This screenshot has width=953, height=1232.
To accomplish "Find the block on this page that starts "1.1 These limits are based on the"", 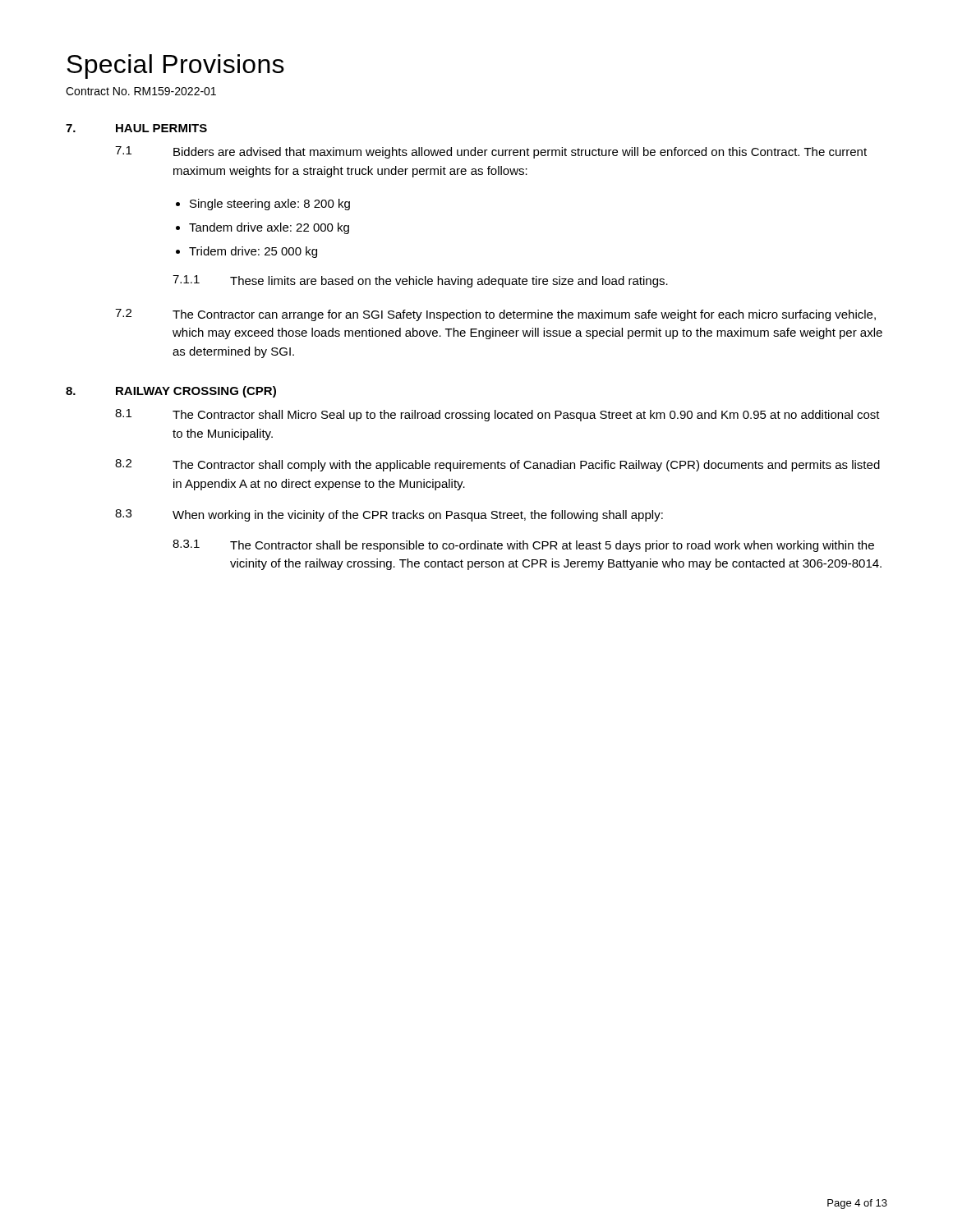I will [420, 281].
